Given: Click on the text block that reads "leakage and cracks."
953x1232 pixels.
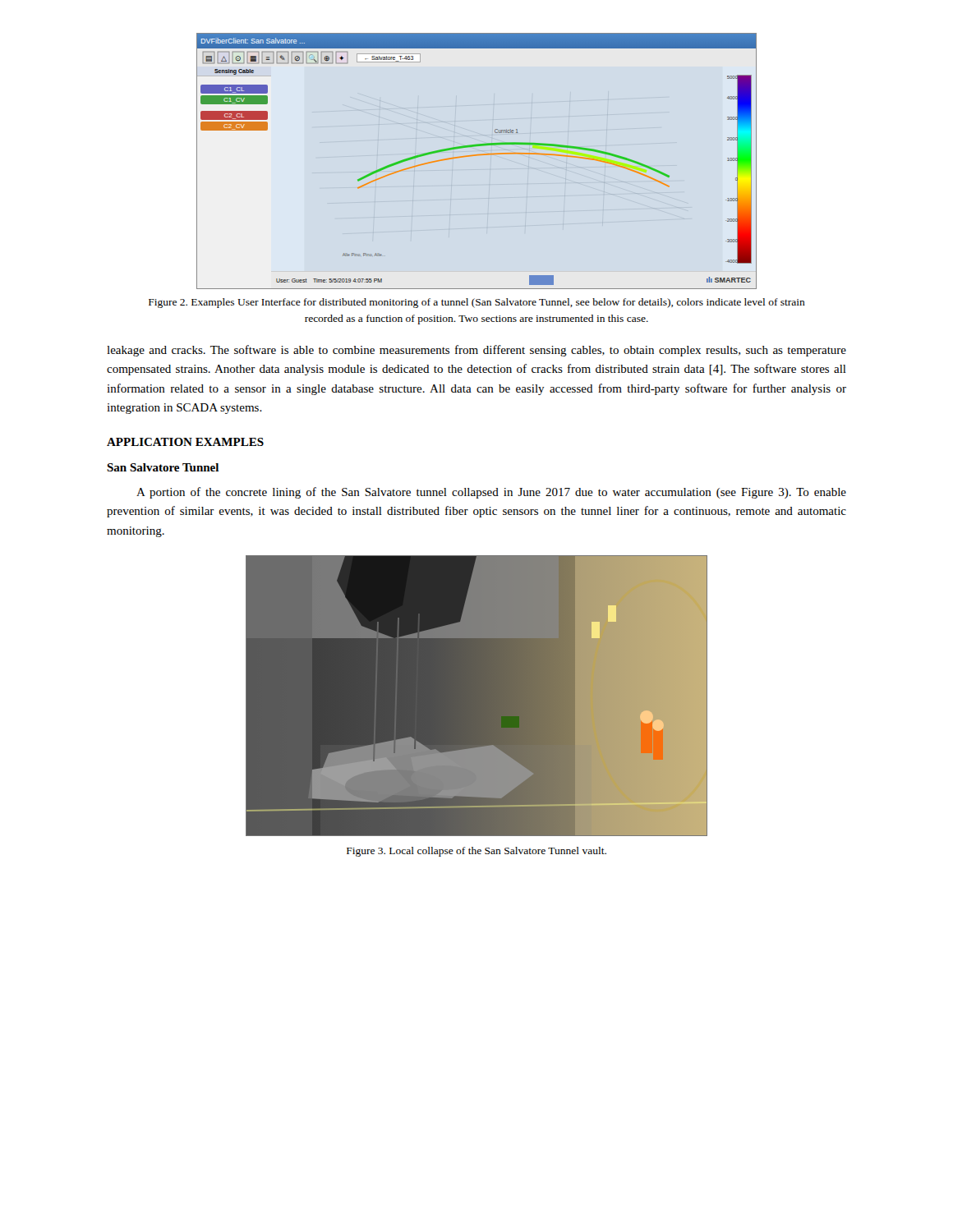Looking at the screenshot, I should [x=476, y=379].
